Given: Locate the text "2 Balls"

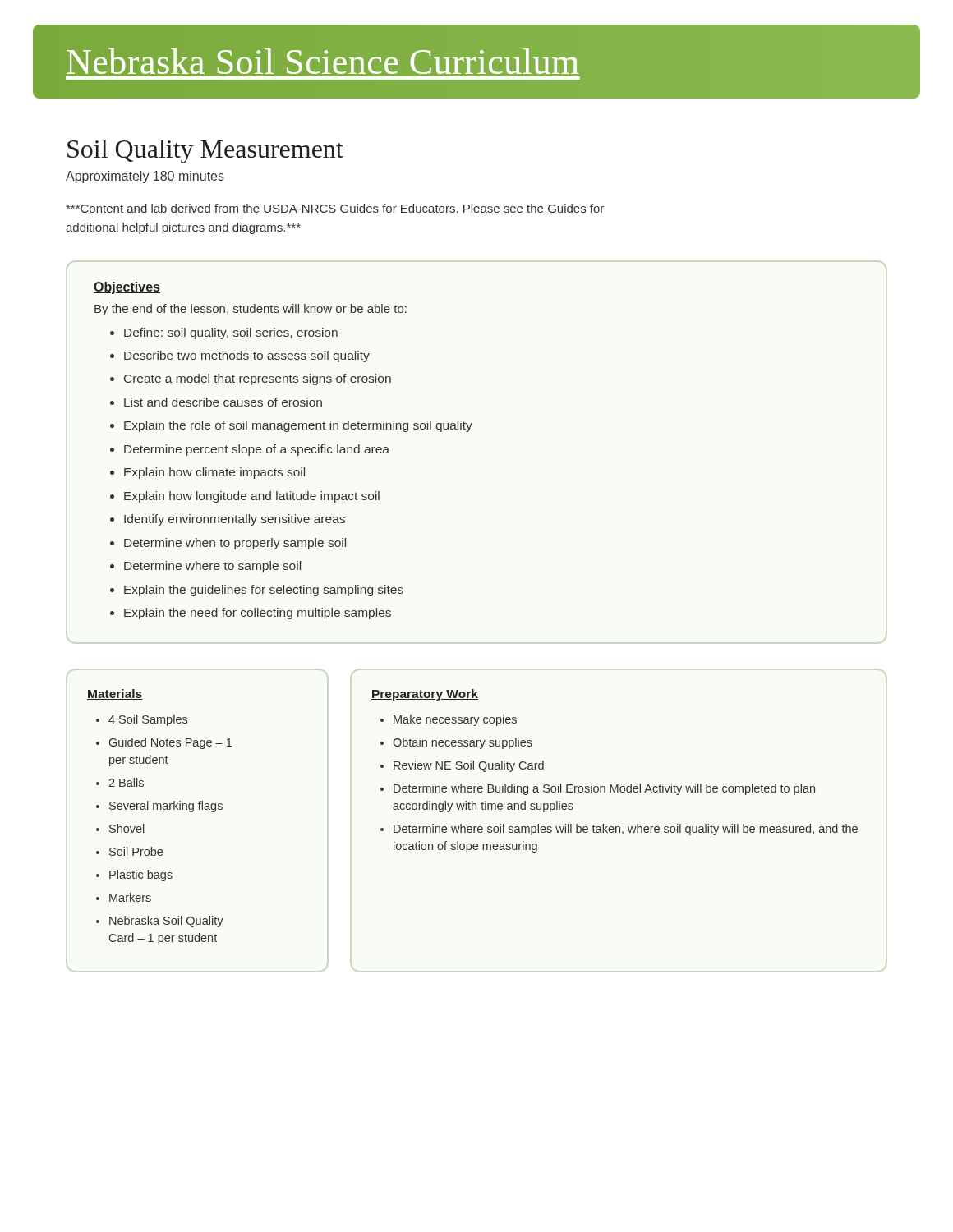Looking at the screenshot, I should (x=126, y=782).
